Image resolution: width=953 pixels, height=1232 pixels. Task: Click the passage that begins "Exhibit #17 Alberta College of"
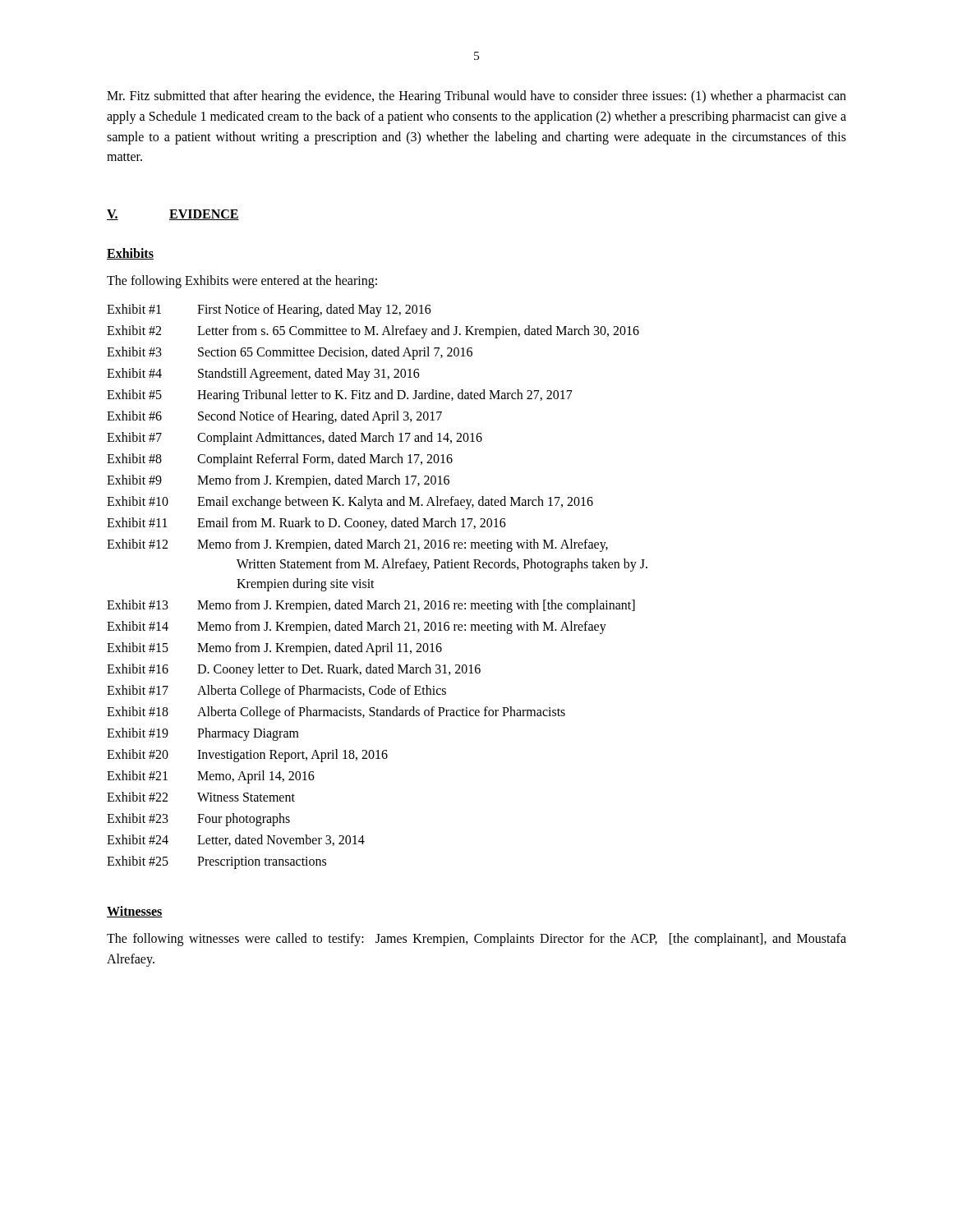pos(276,692)
